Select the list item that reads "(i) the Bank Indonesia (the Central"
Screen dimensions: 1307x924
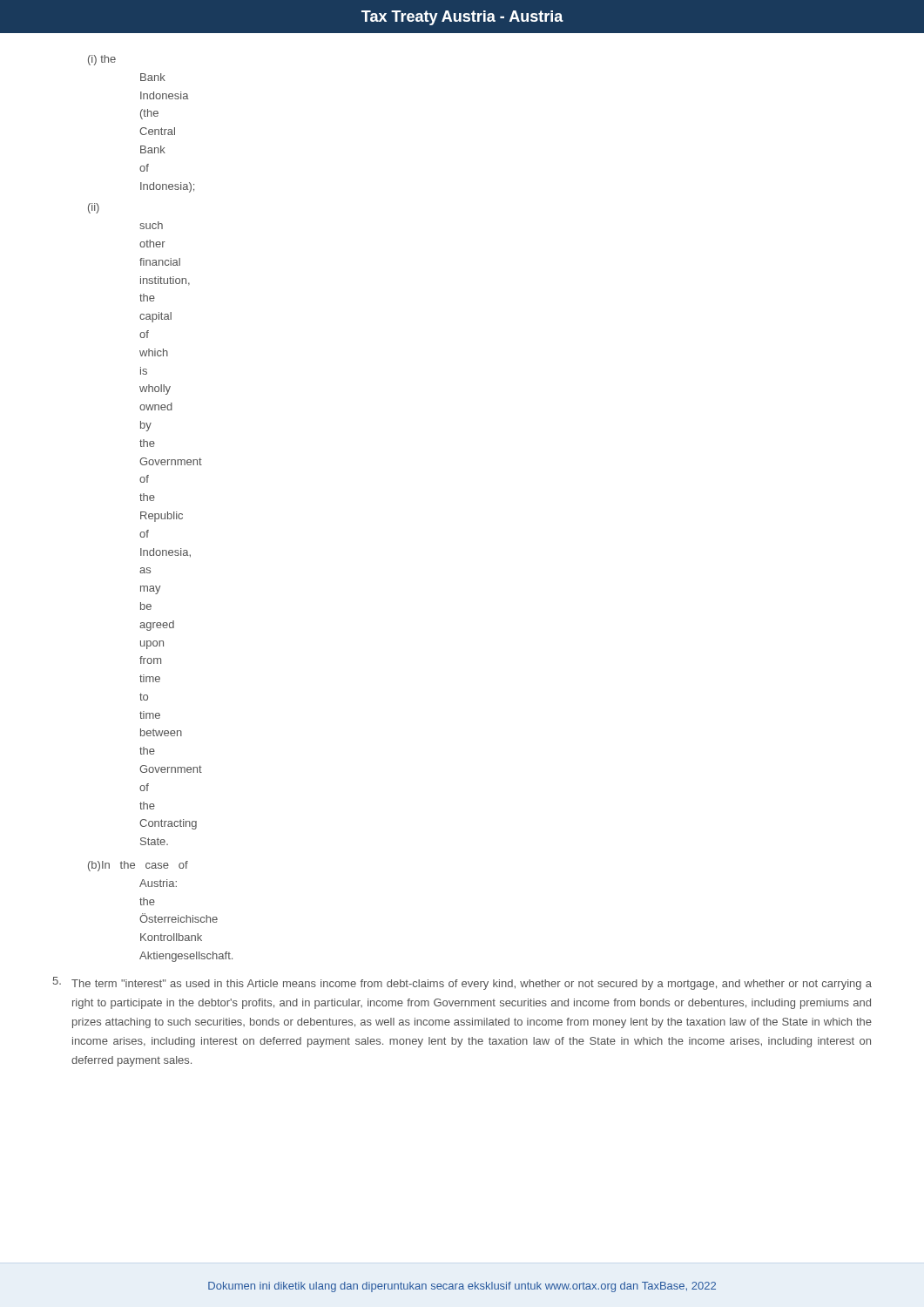coord(102,60)
